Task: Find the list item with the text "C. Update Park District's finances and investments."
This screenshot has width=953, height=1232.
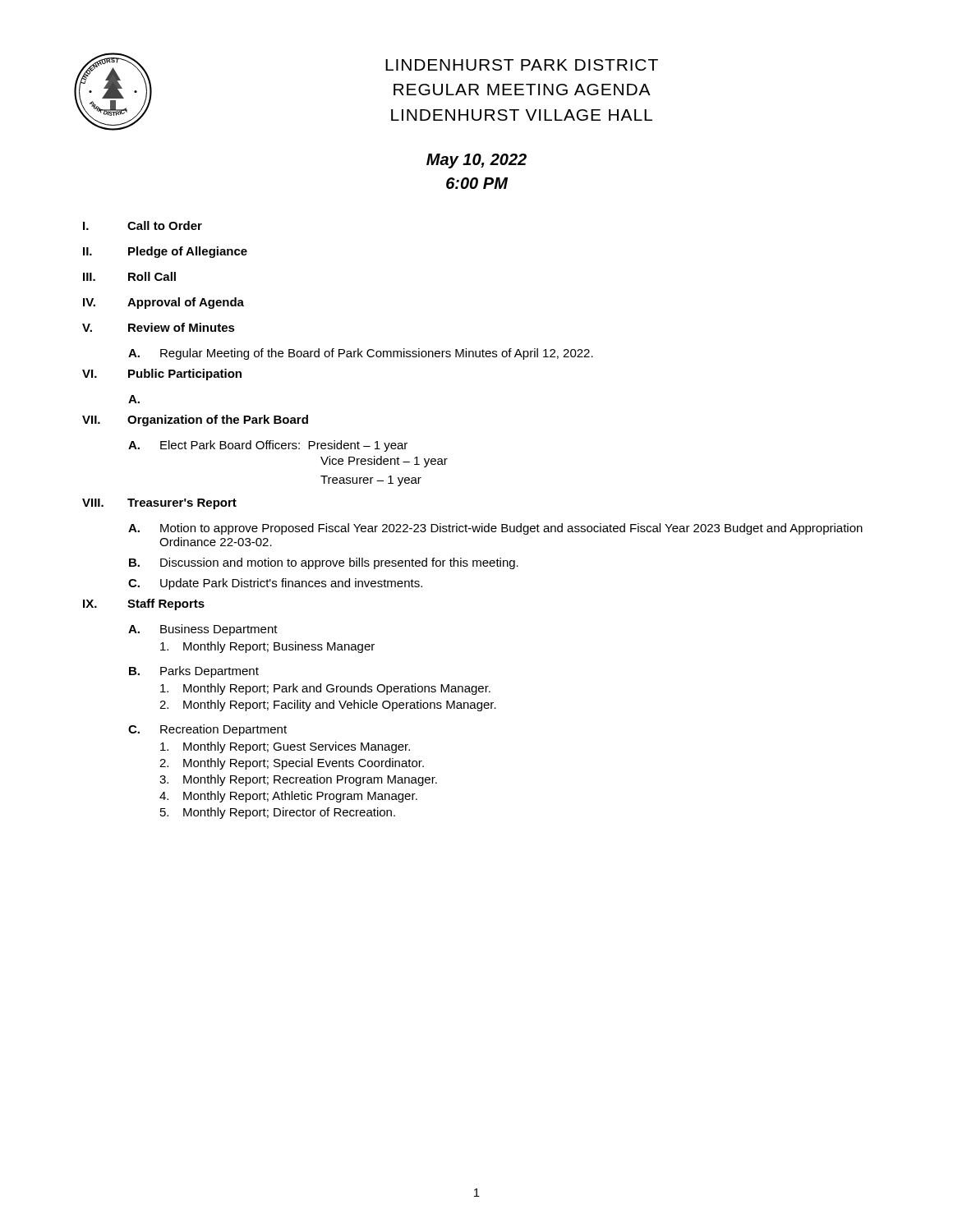Action: coord(275,584)
